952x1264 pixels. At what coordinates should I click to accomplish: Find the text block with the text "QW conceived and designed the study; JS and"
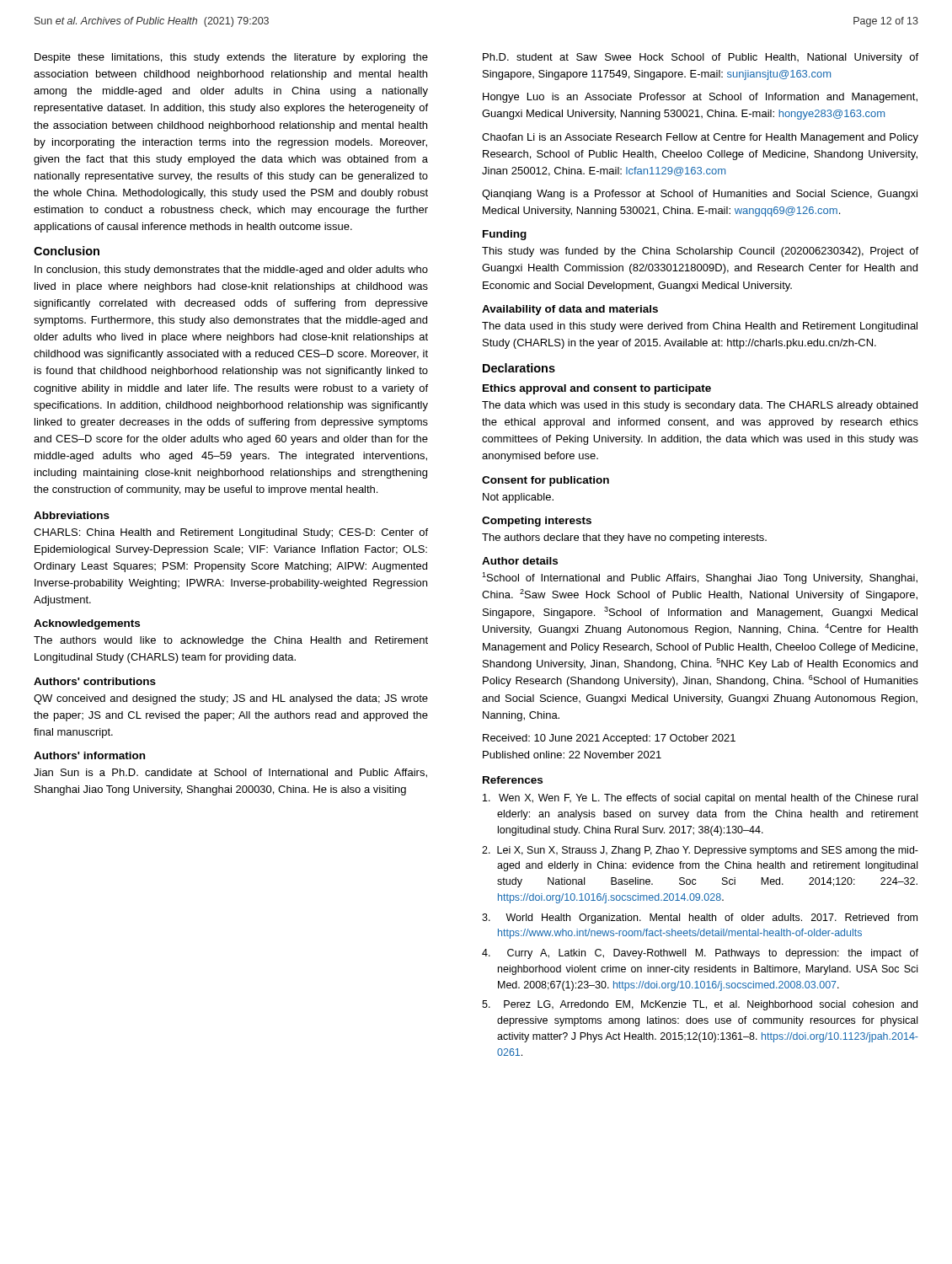231,715
